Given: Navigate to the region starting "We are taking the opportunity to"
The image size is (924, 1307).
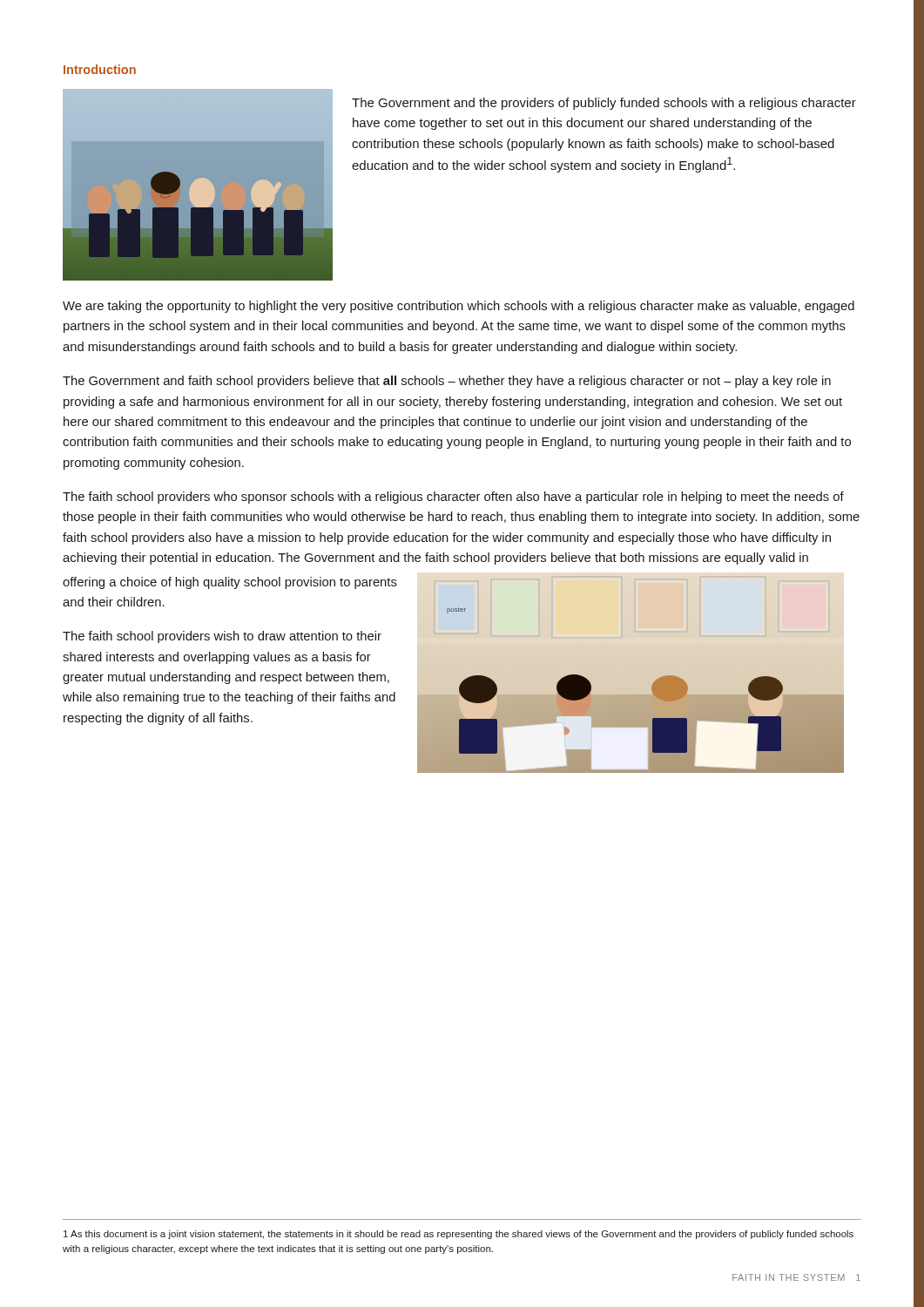Looking at the screenshot, I should click(x=459, y=326).
